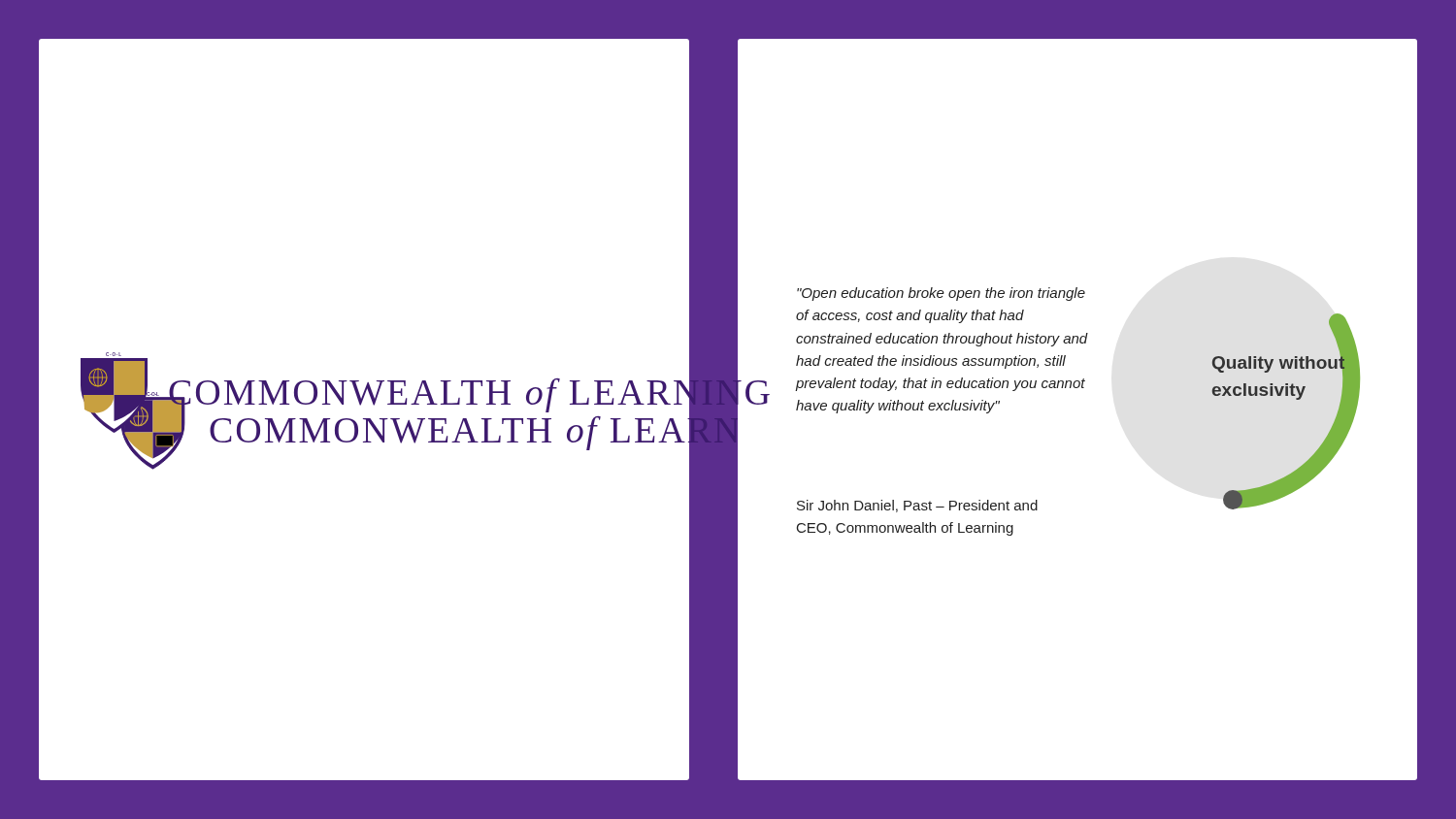This screenshot has height=819, width=1456.
Task: Find the logo
Action: [425, 392]
